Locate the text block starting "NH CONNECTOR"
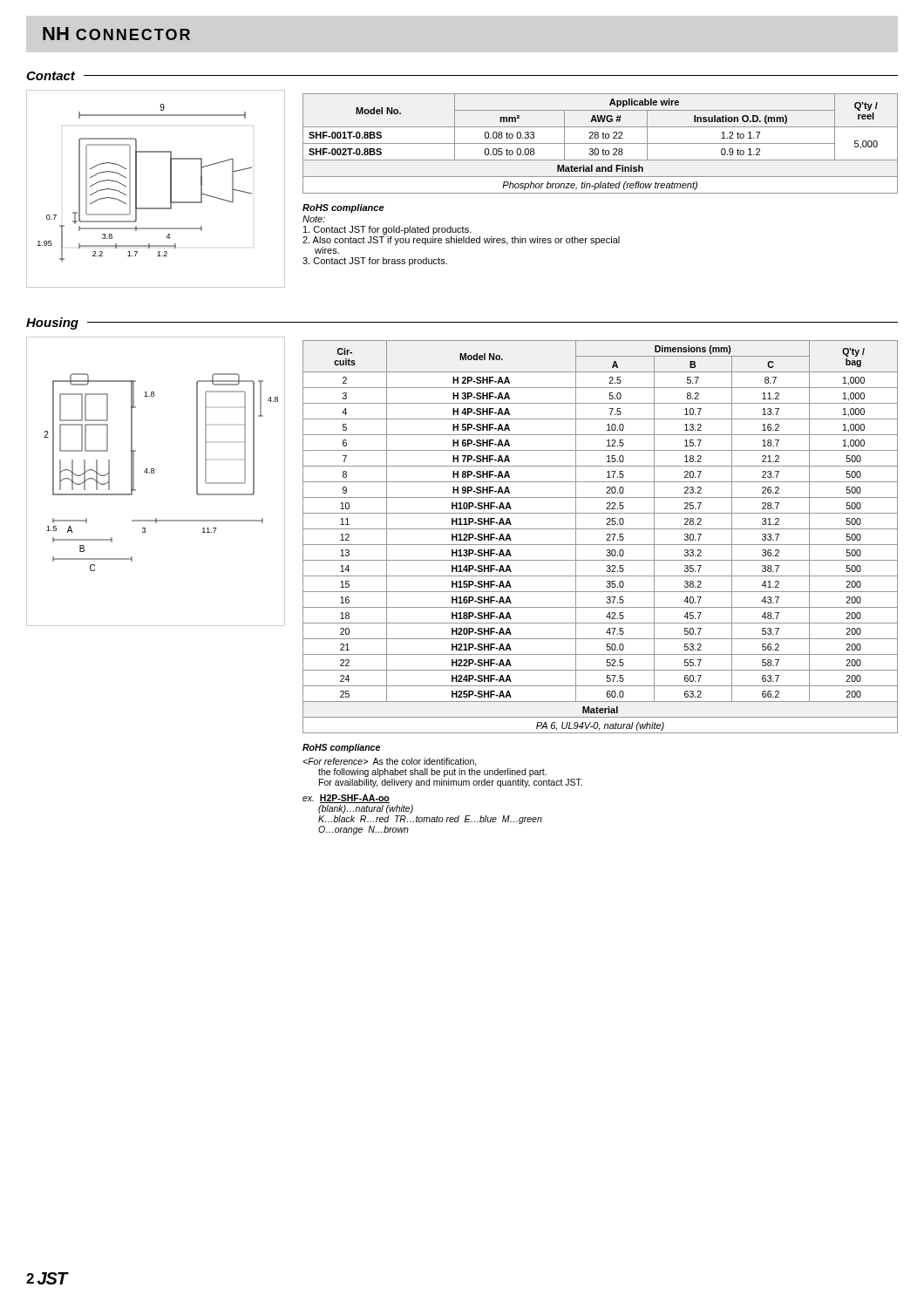Viewport: 924px width, 1308px height. click(117, 34)
